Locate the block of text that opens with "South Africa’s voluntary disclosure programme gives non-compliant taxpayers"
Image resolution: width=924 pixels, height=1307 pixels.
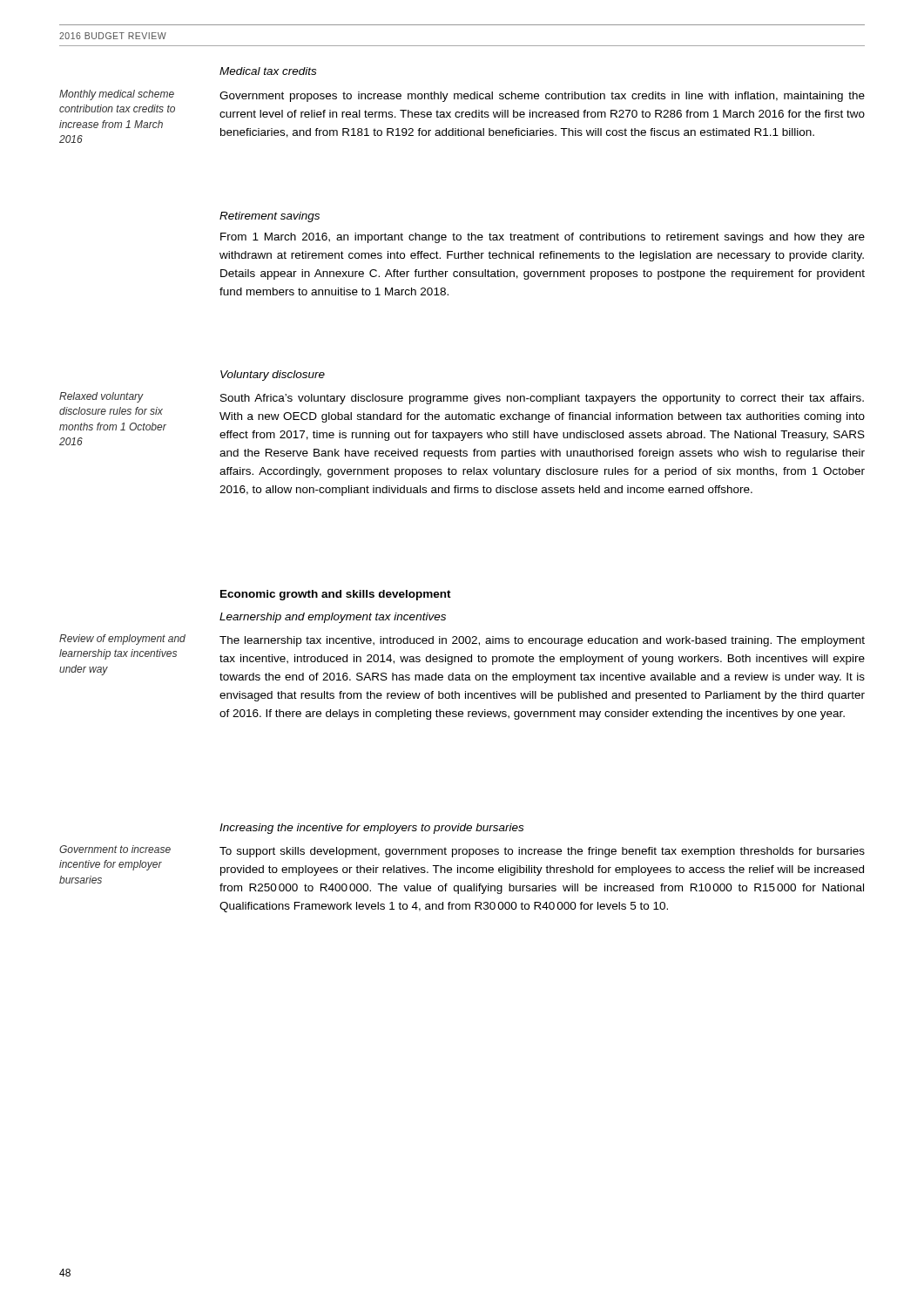coord(542,444)
